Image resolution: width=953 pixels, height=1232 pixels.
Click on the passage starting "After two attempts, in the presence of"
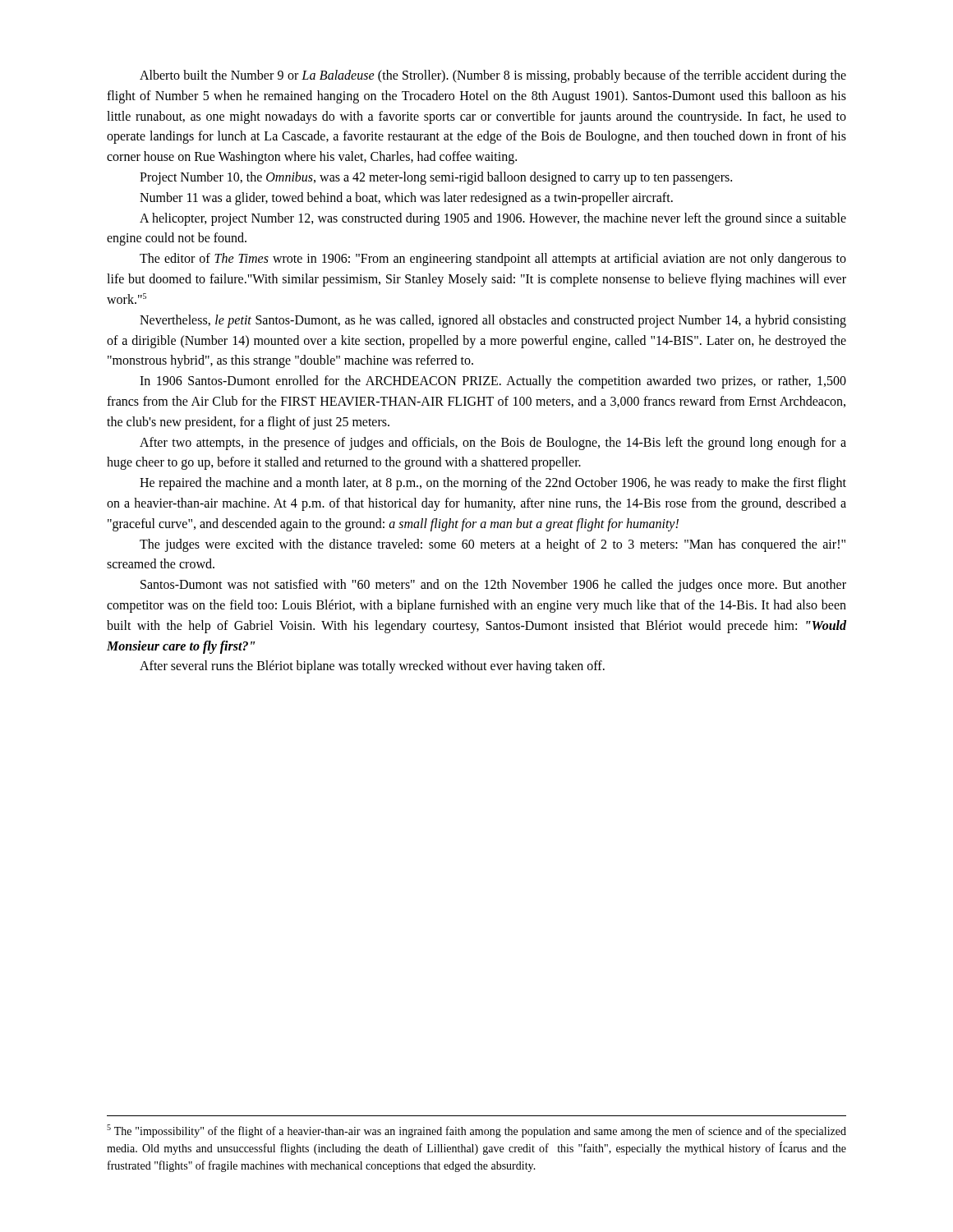(476, 452)
